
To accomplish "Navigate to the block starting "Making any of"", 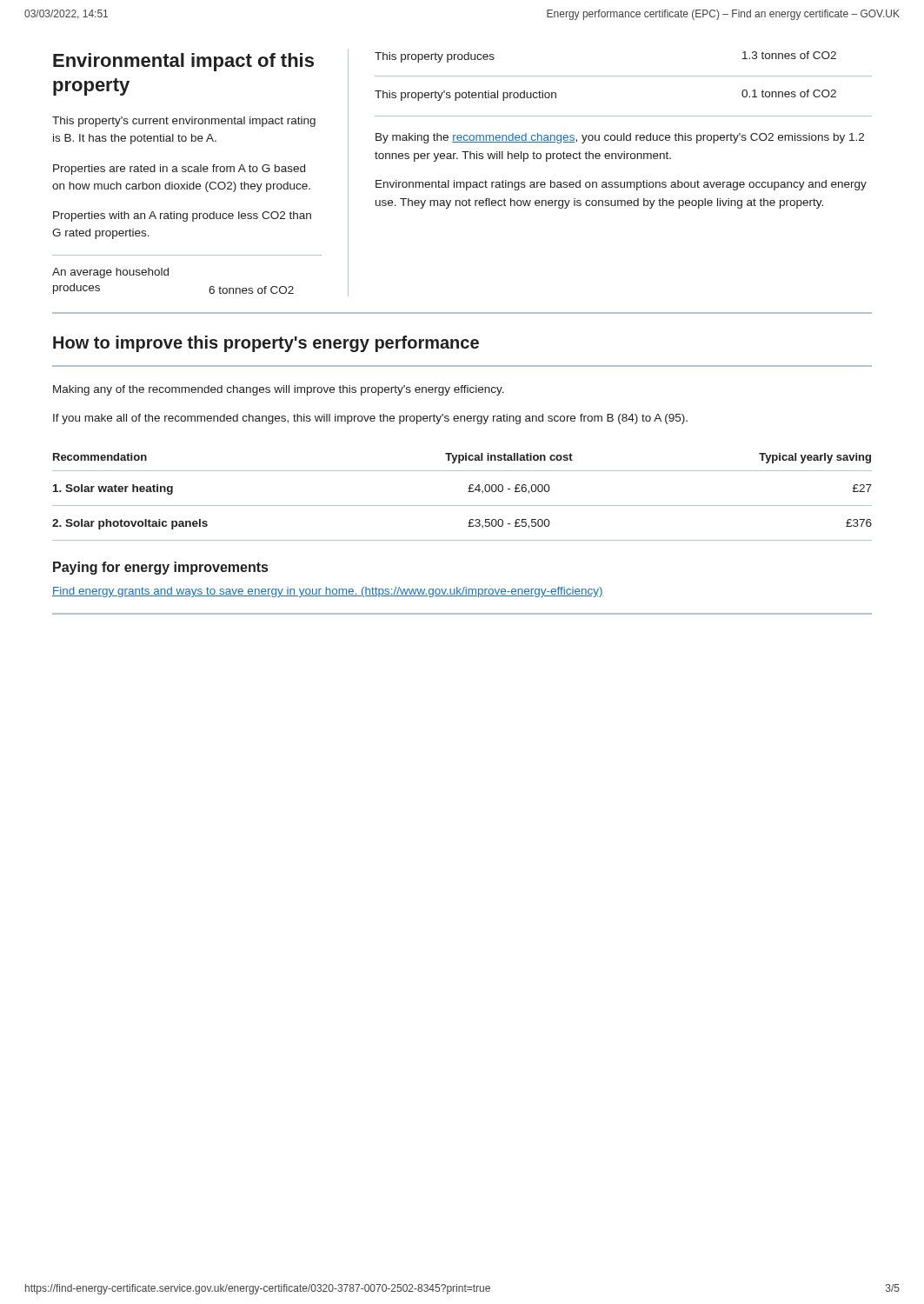I will [278, 389].
